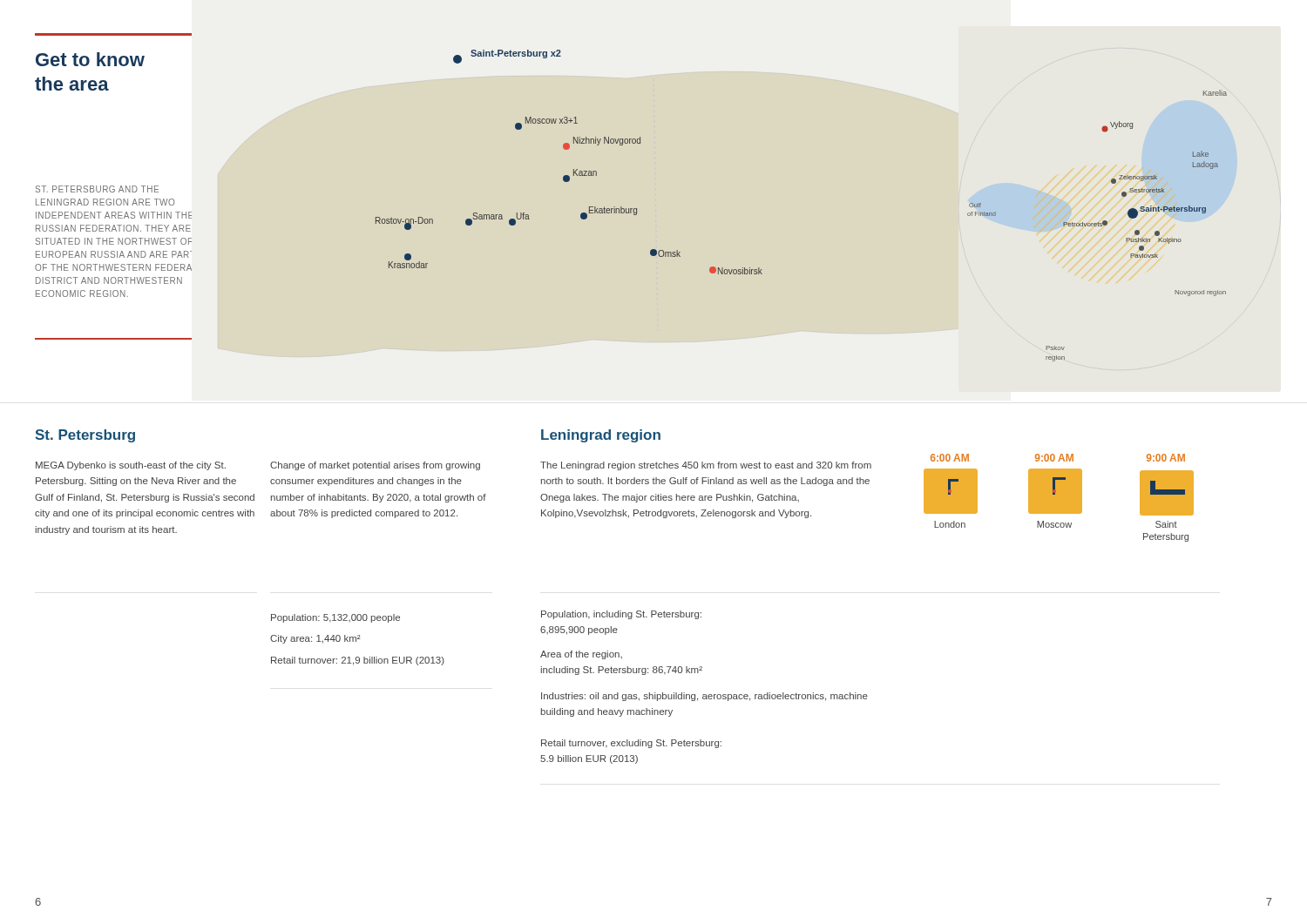The image size is (1307, 924).
Task: Point to the region starting "Area of the region,including St. Petersburg: 86,740"
Action: point(712,662)
